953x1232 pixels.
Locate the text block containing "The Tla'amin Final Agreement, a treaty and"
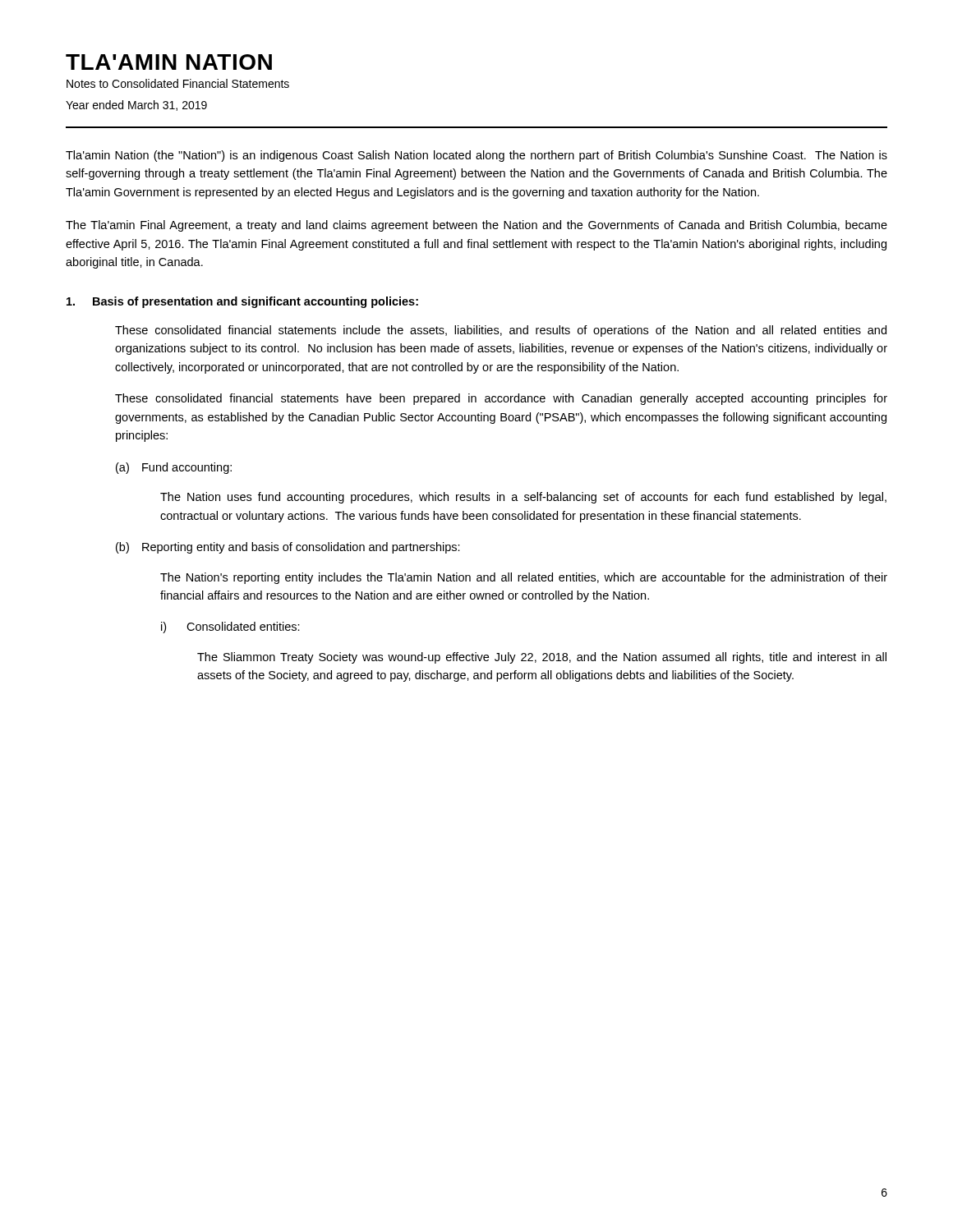click(x=476, y=244)
